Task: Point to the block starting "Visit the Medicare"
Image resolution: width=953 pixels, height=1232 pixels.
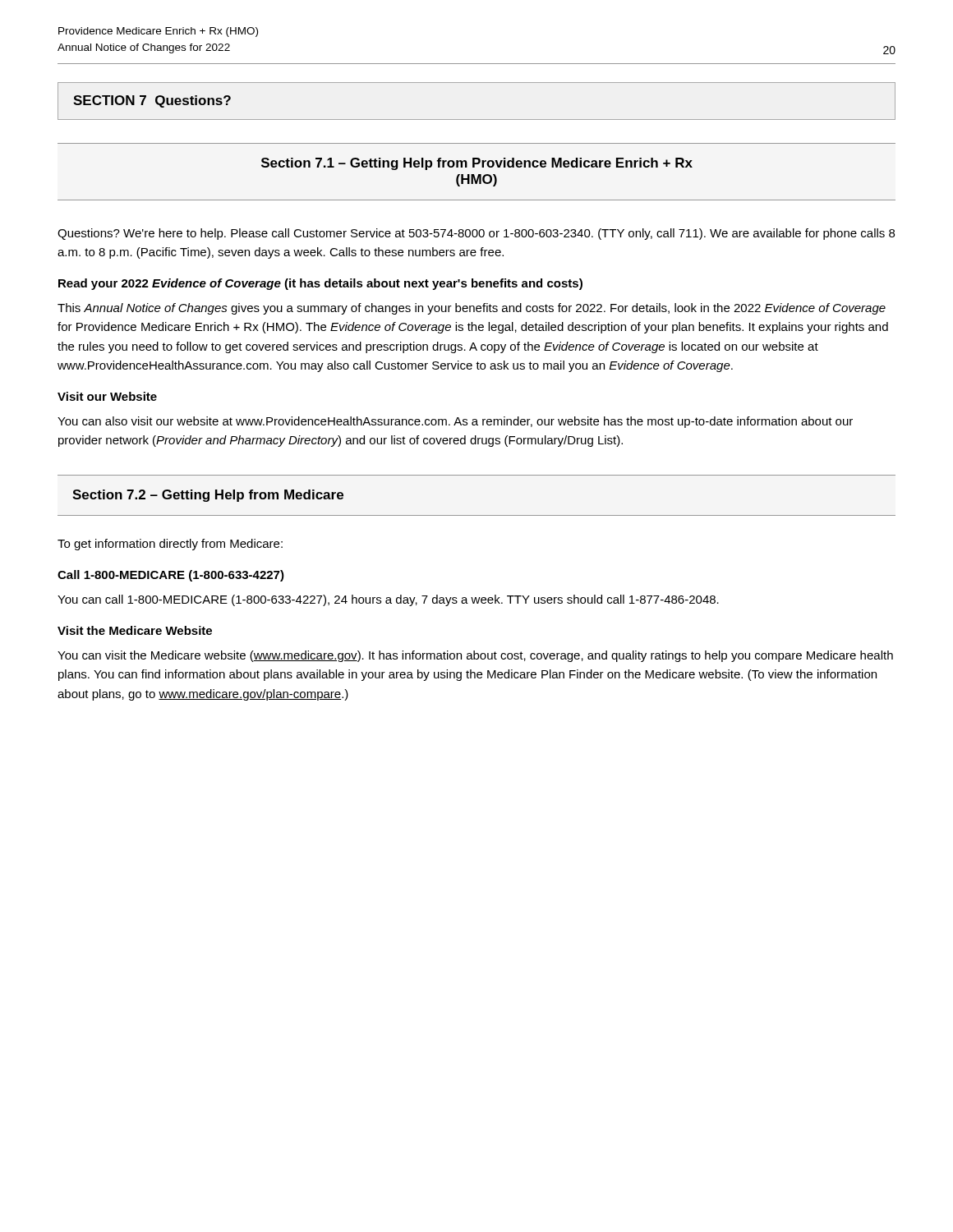Action: [135, 630]
